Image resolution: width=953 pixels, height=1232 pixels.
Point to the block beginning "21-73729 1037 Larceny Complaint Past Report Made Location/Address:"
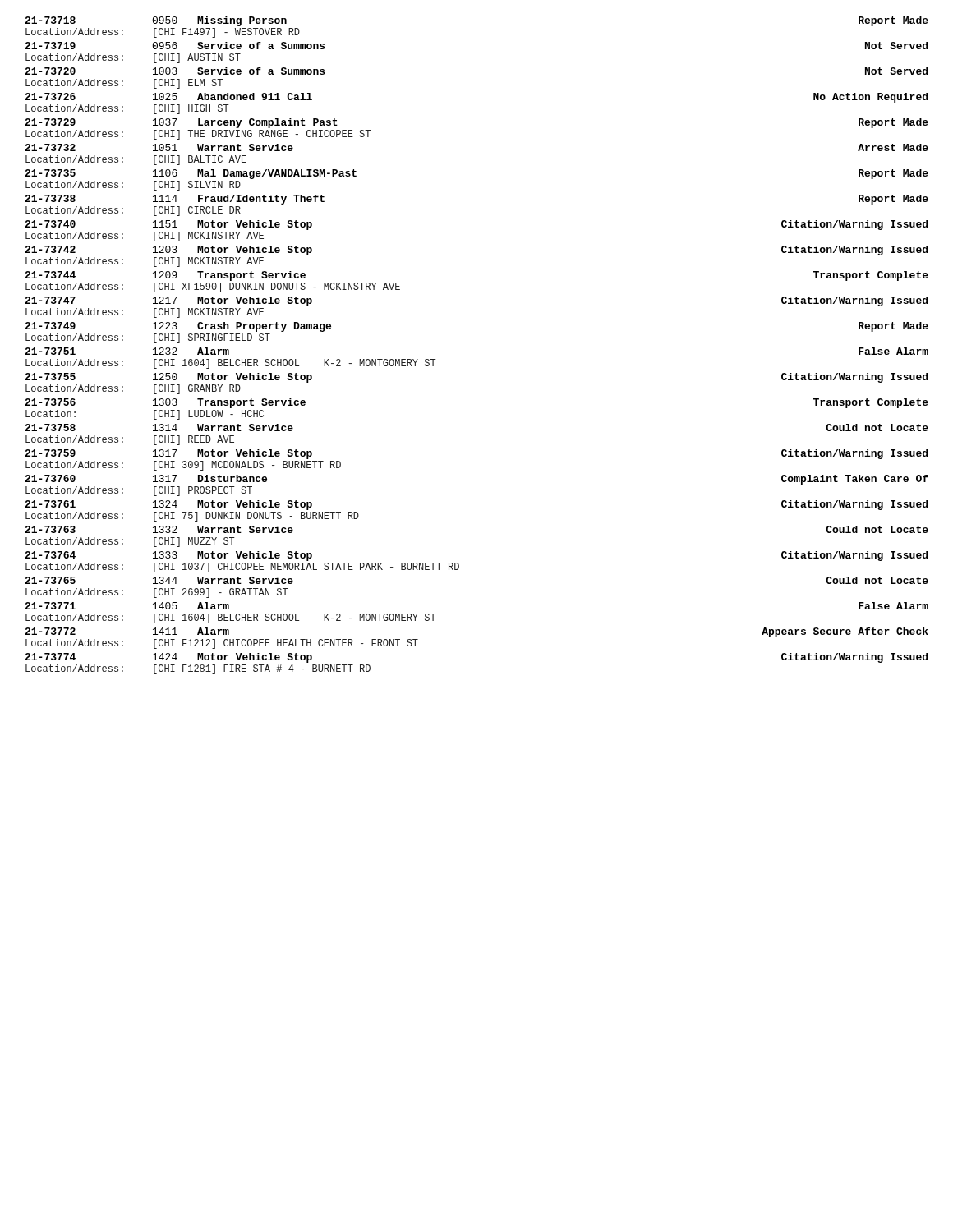tap(47, 123)
